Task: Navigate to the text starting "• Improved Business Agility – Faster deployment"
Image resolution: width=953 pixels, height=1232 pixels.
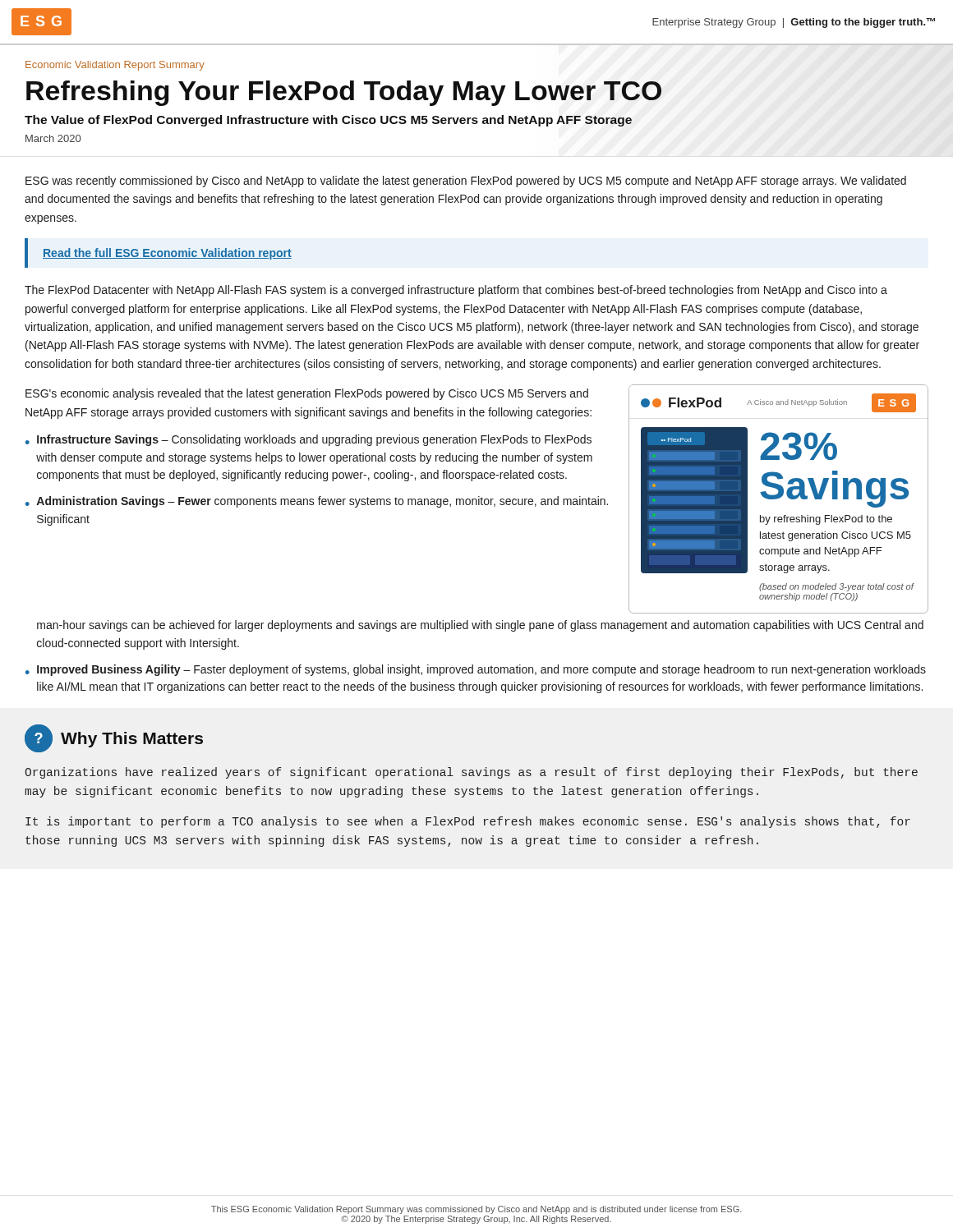Action: tap(476, 679)
